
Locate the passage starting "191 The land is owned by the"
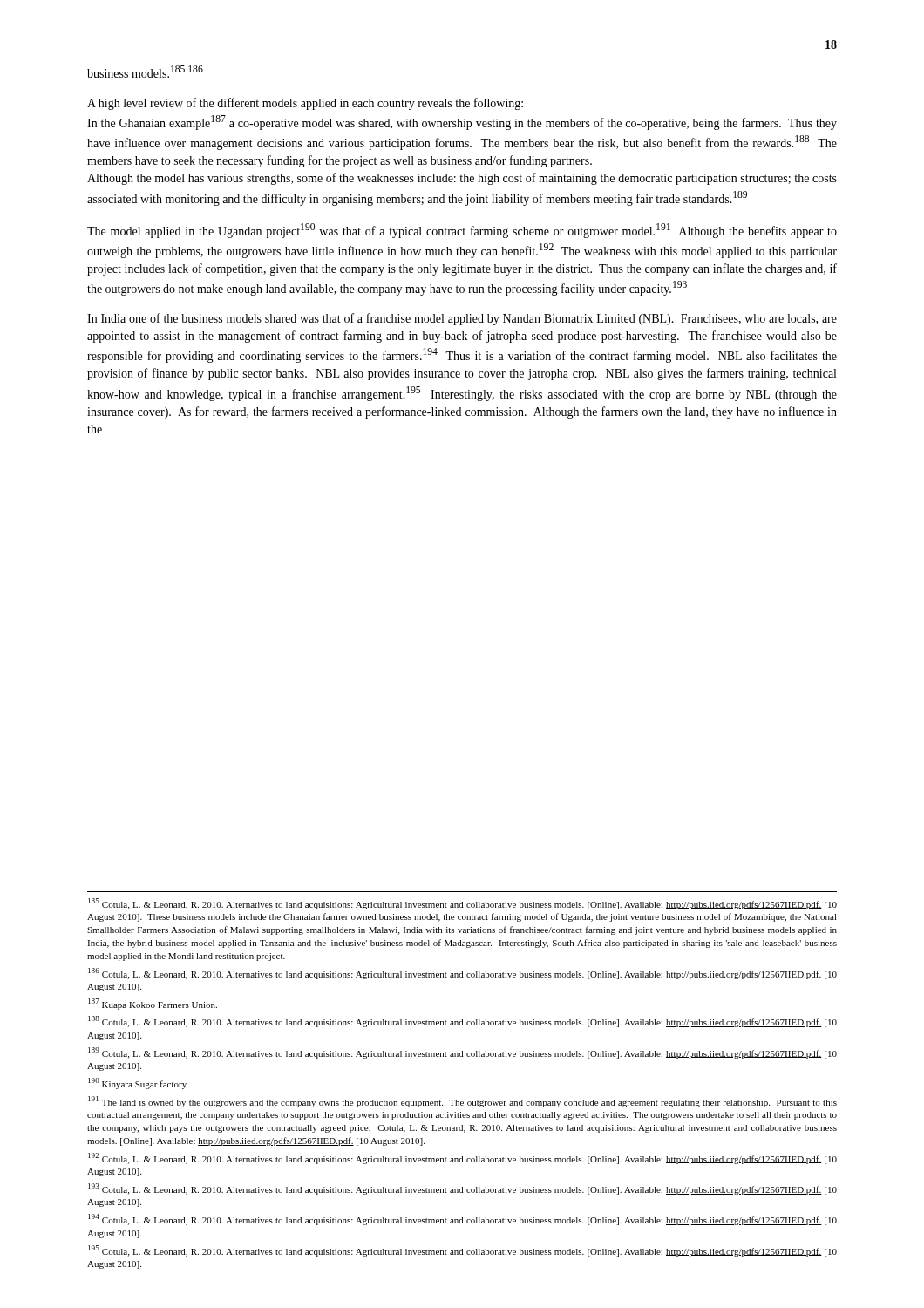462,1120
